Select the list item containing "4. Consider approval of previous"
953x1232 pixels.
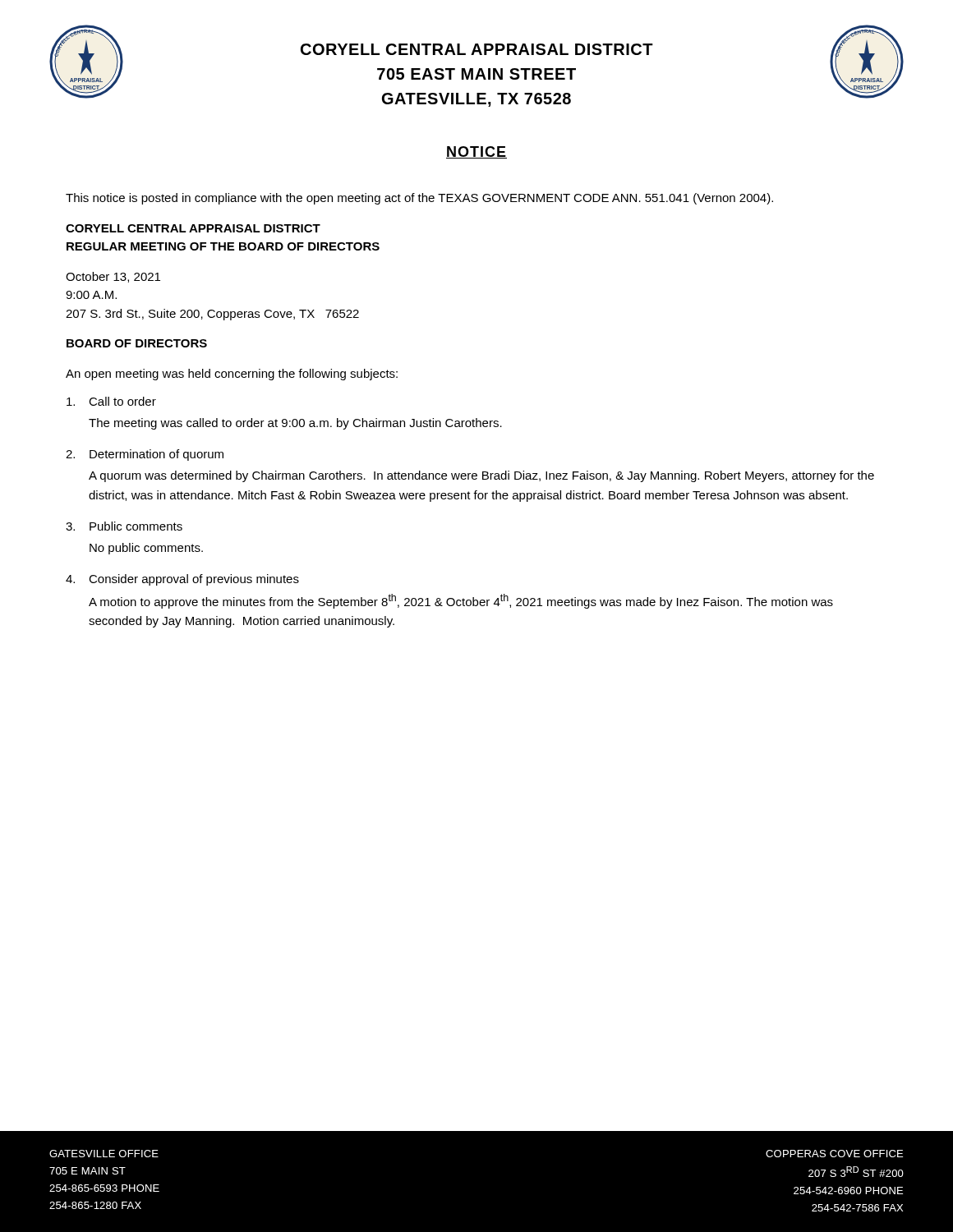pos(476,601)
